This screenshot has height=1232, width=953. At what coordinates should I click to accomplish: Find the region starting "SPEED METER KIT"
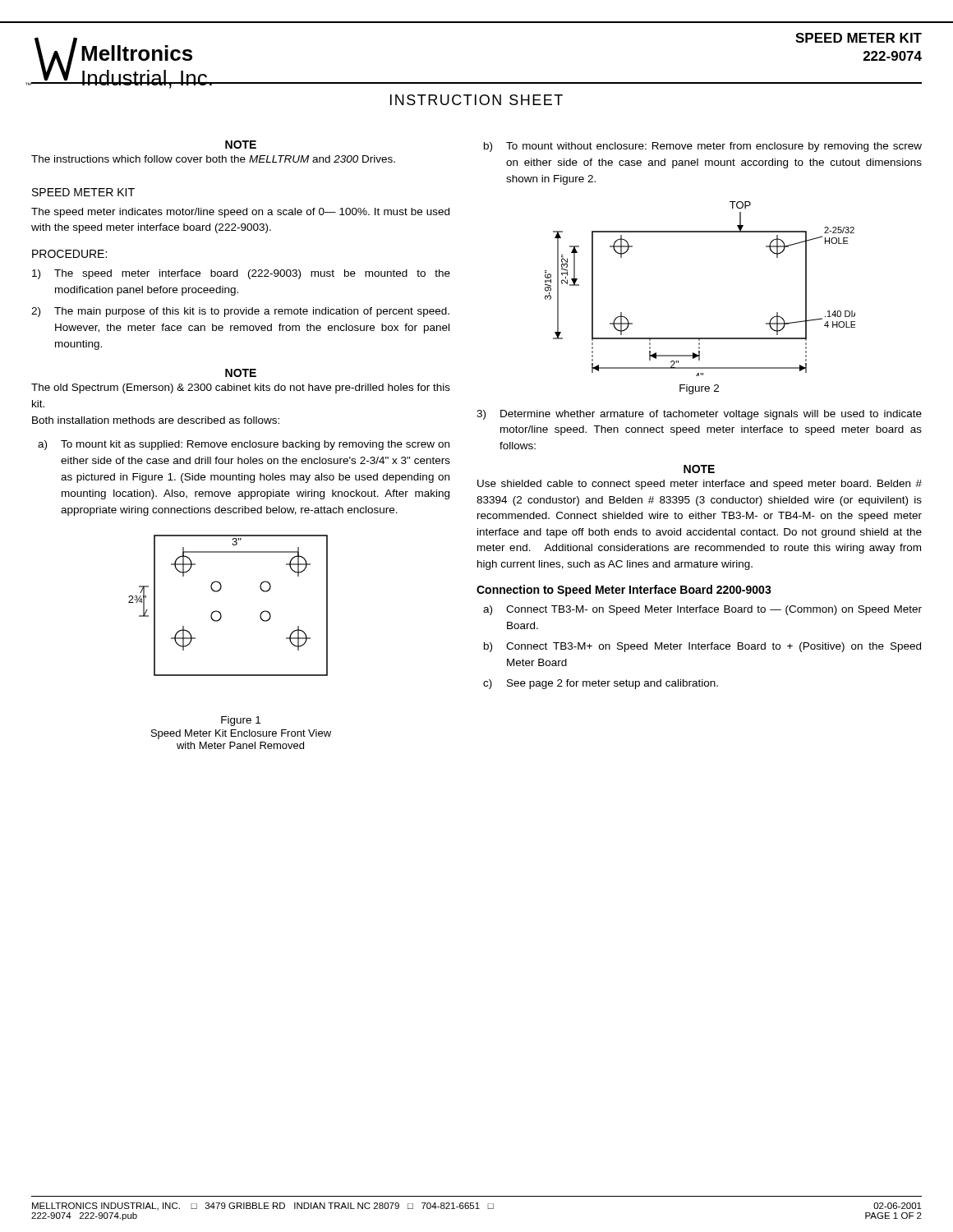[83, 192]
